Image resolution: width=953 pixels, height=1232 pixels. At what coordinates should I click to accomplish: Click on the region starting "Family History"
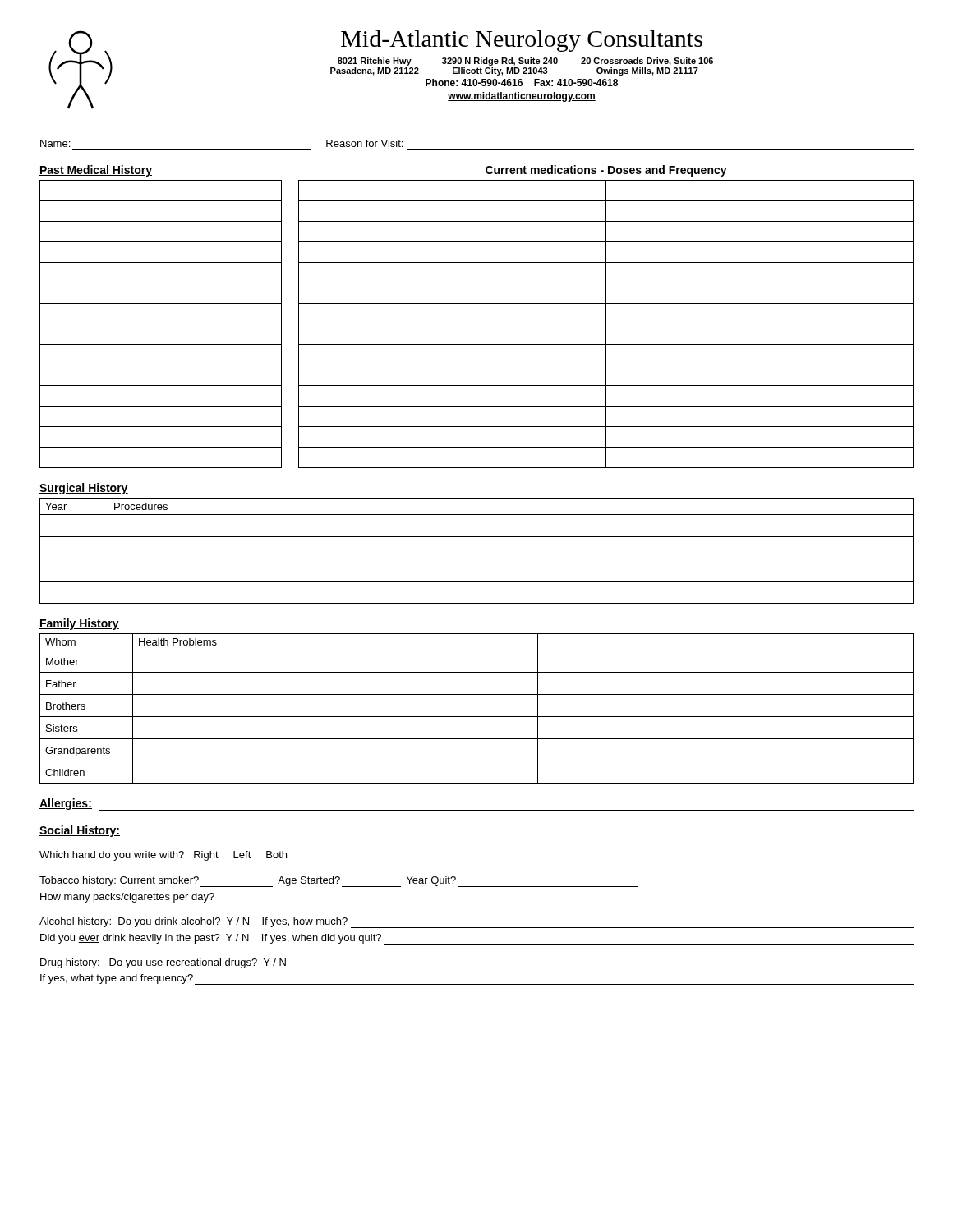point(79,623)
